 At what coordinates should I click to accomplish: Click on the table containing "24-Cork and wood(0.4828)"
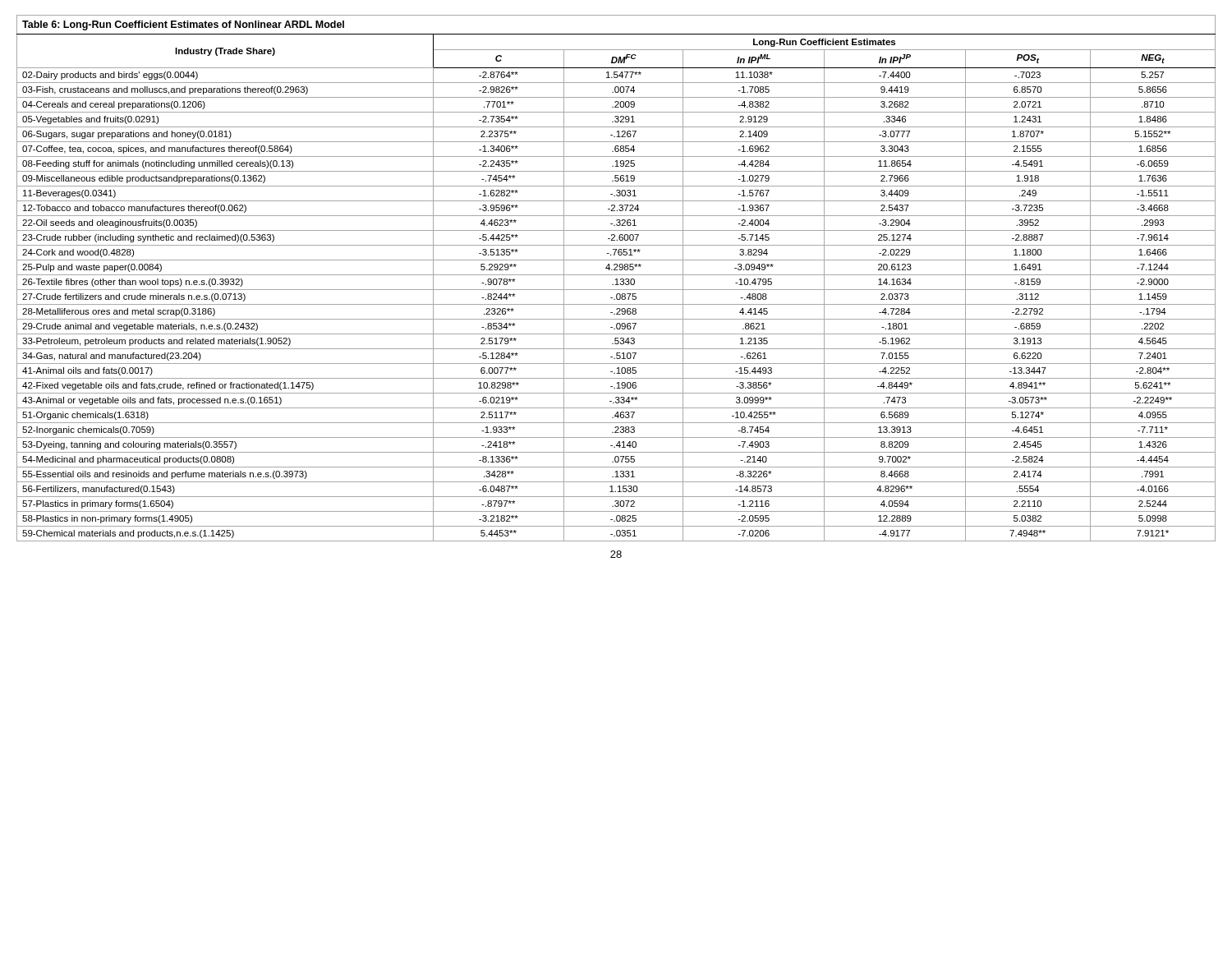(x=616, y=278)
